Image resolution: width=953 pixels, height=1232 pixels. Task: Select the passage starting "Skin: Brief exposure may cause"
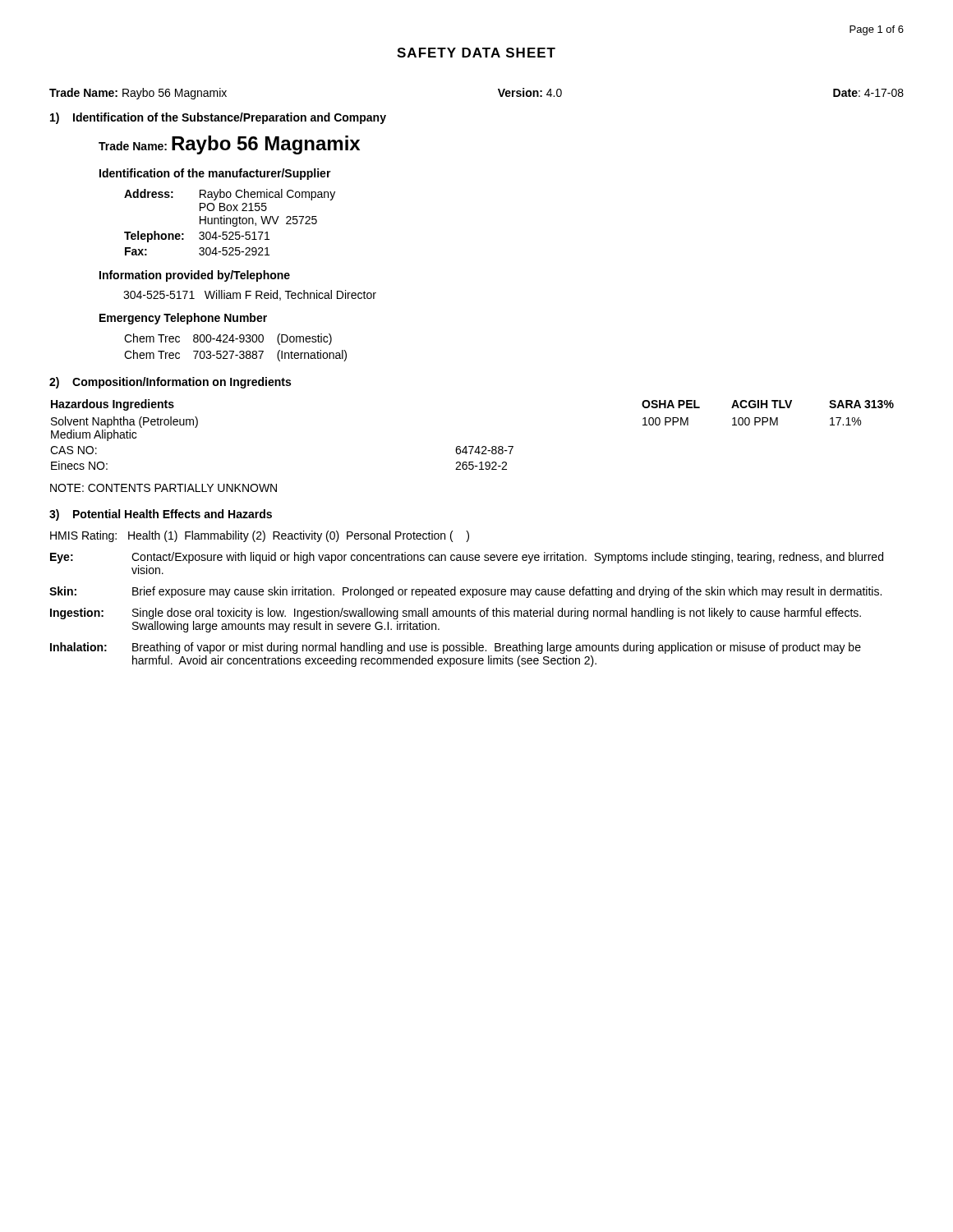point(466,591)
